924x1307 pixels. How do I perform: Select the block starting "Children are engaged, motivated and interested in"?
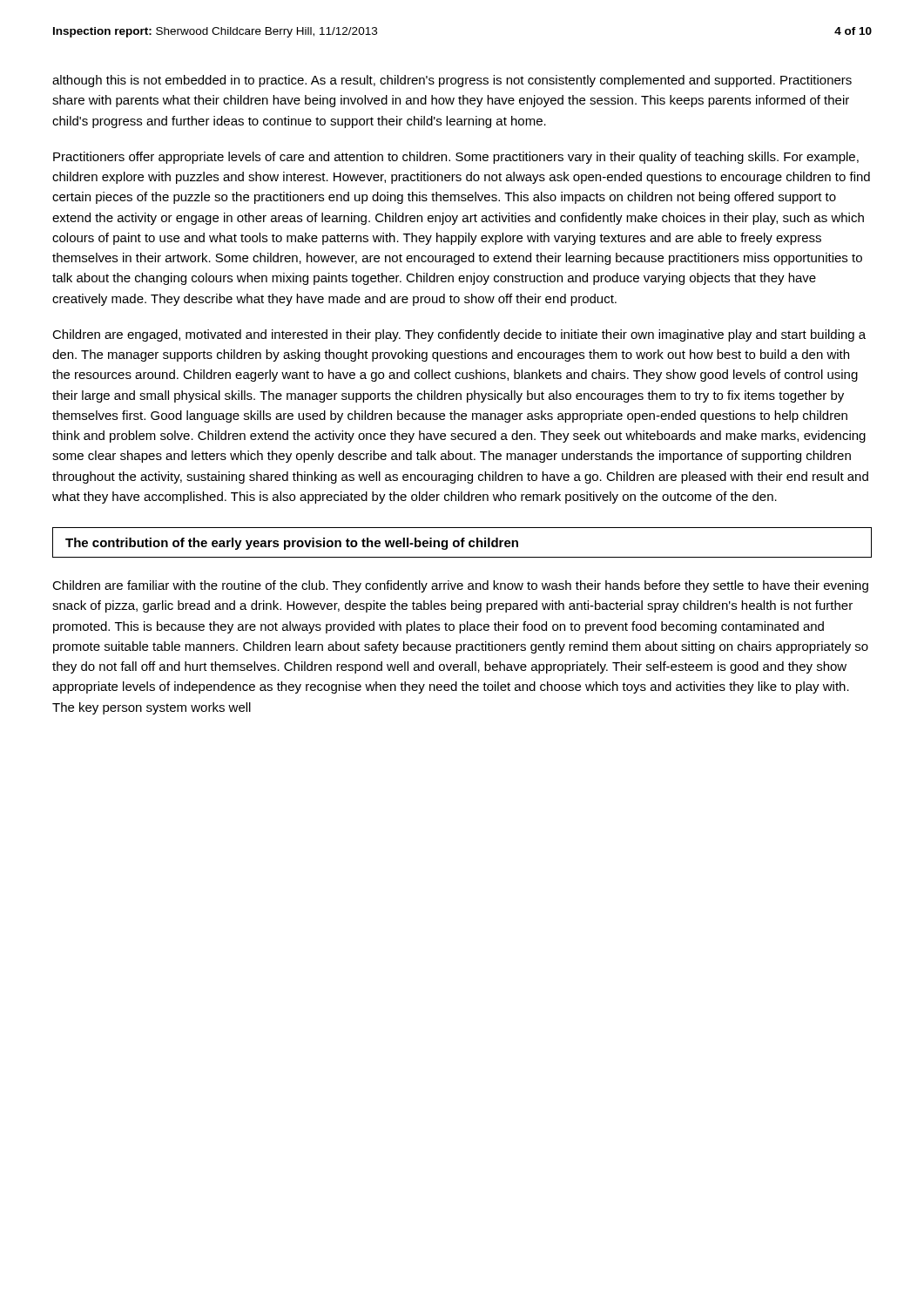[x=461, y=415]
